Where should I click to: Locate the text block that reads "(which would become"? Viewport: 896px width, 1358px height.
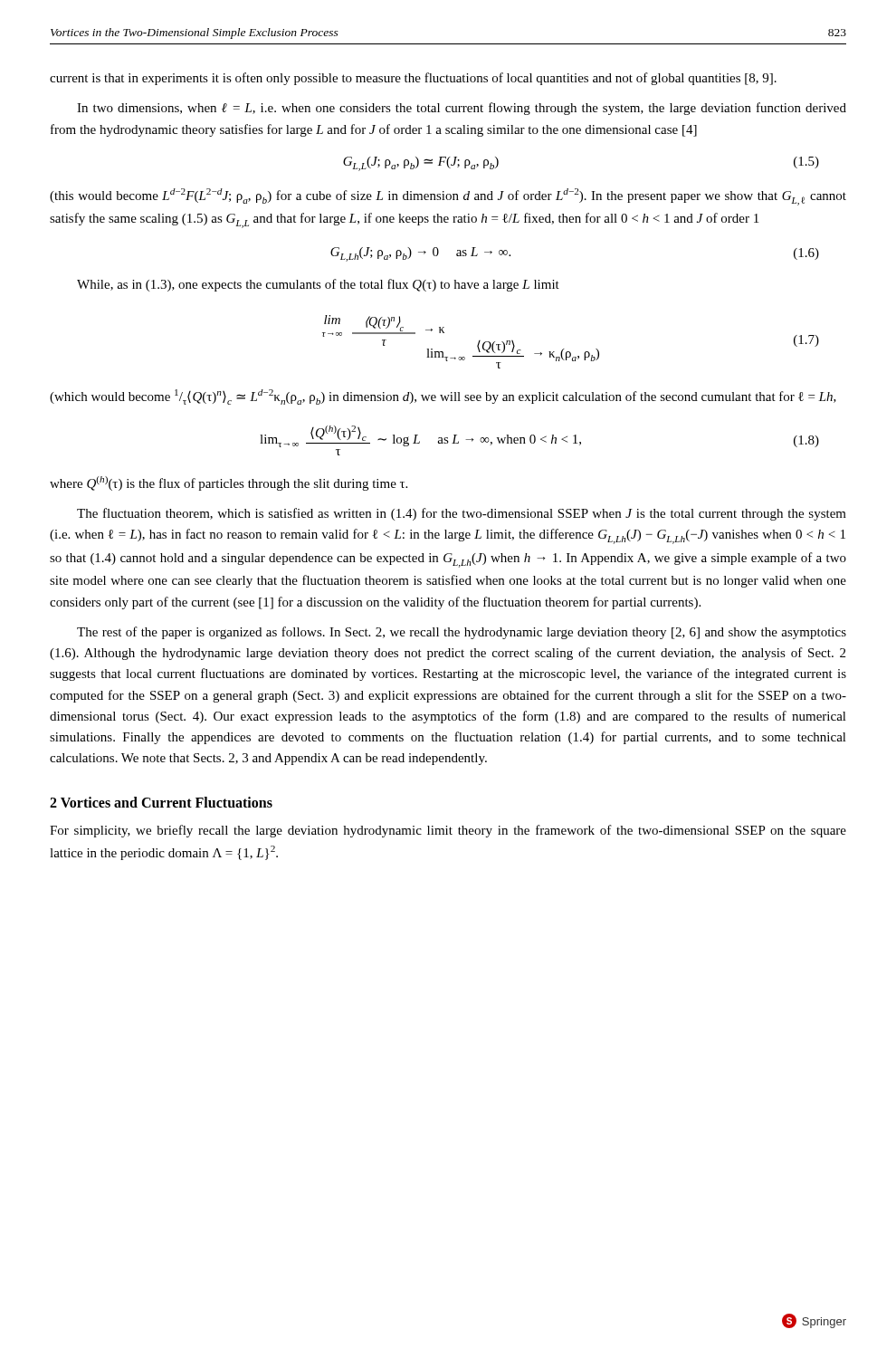(448, 398)
